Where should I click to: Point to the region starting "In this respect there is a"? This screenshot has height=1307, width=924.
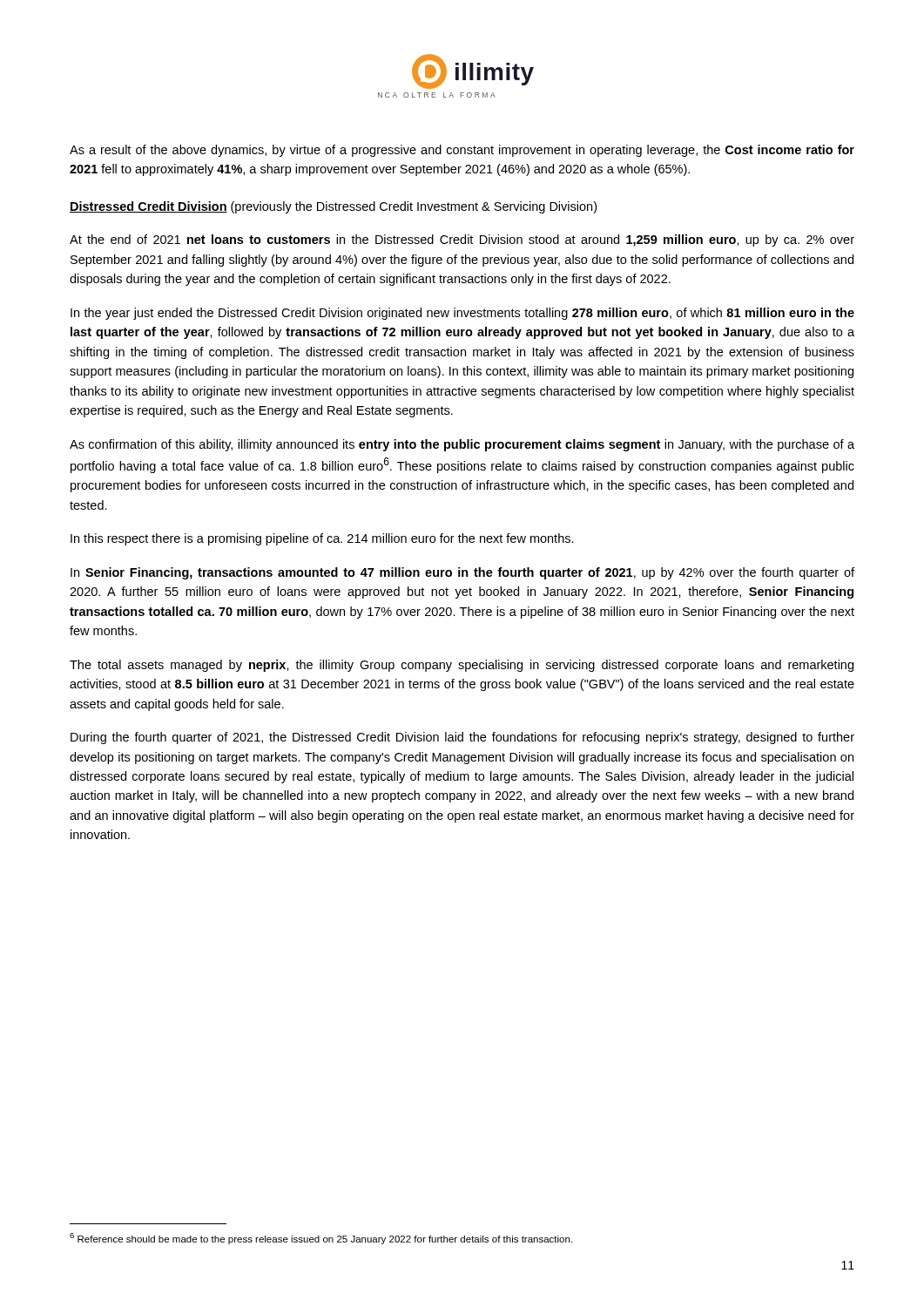(x=322, y=539)
